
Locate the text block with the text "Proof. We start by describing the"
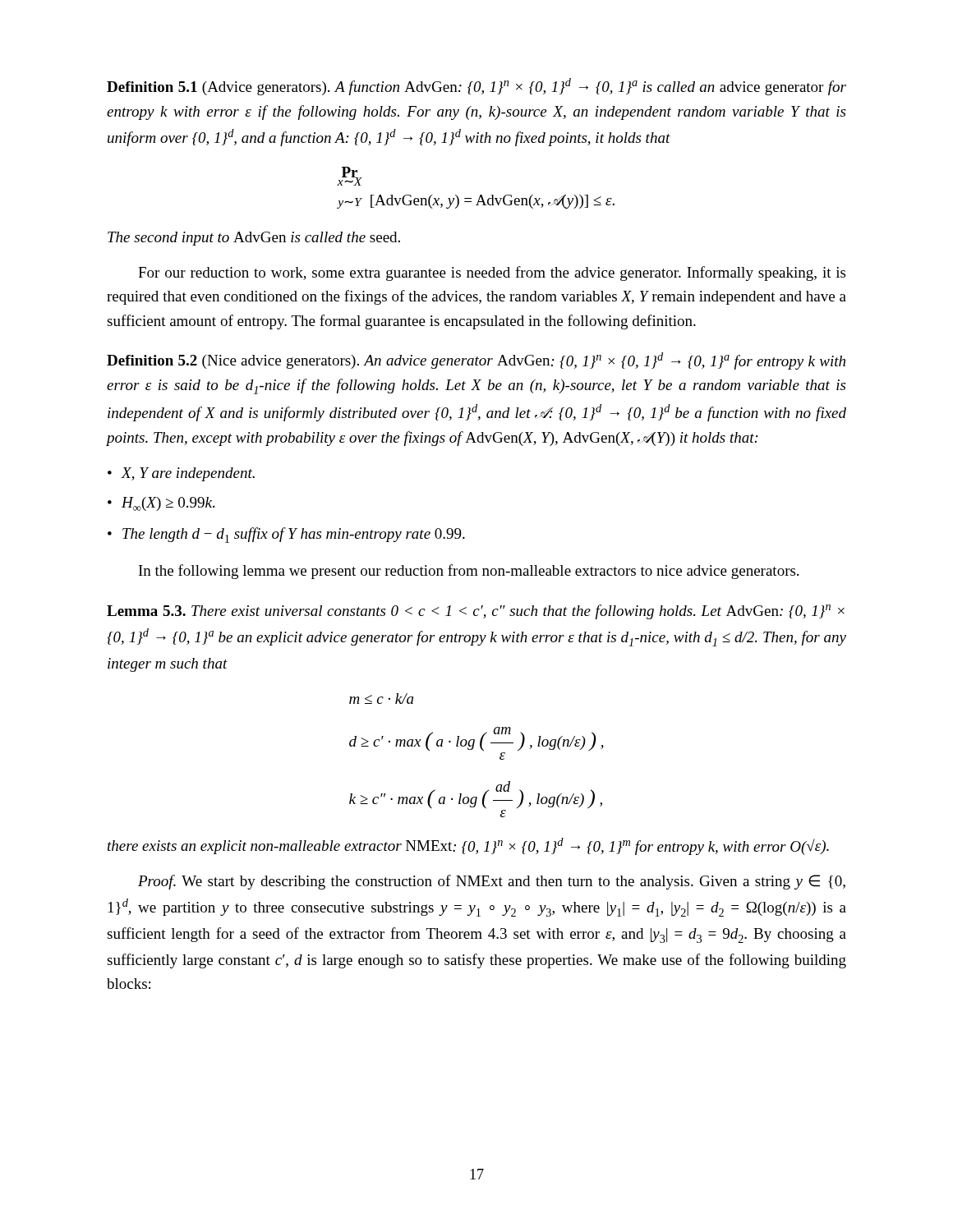point(476,932)
